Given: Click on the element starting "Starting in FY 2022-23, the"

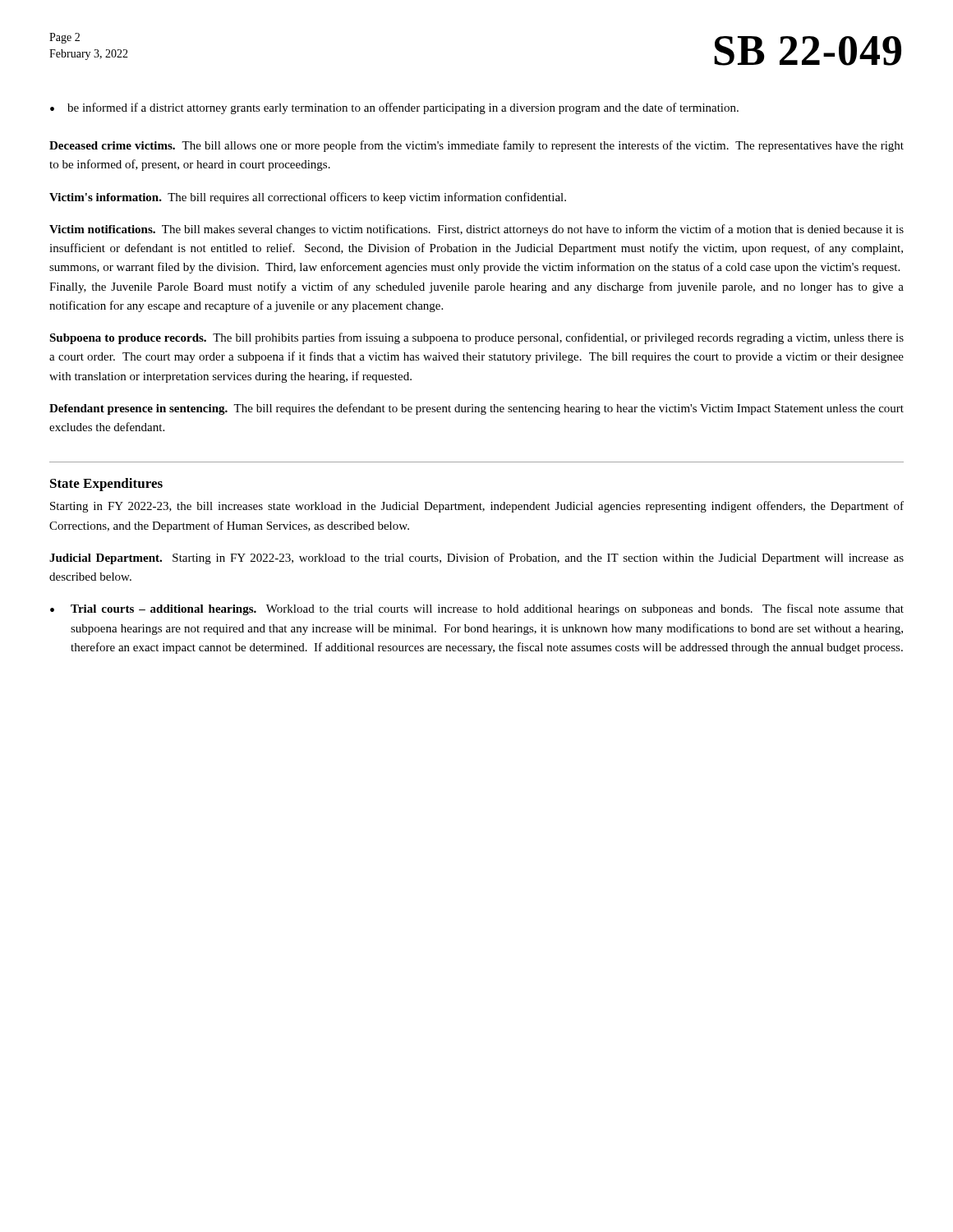Looking at the screenshot, I should click(x=476, y=516).
